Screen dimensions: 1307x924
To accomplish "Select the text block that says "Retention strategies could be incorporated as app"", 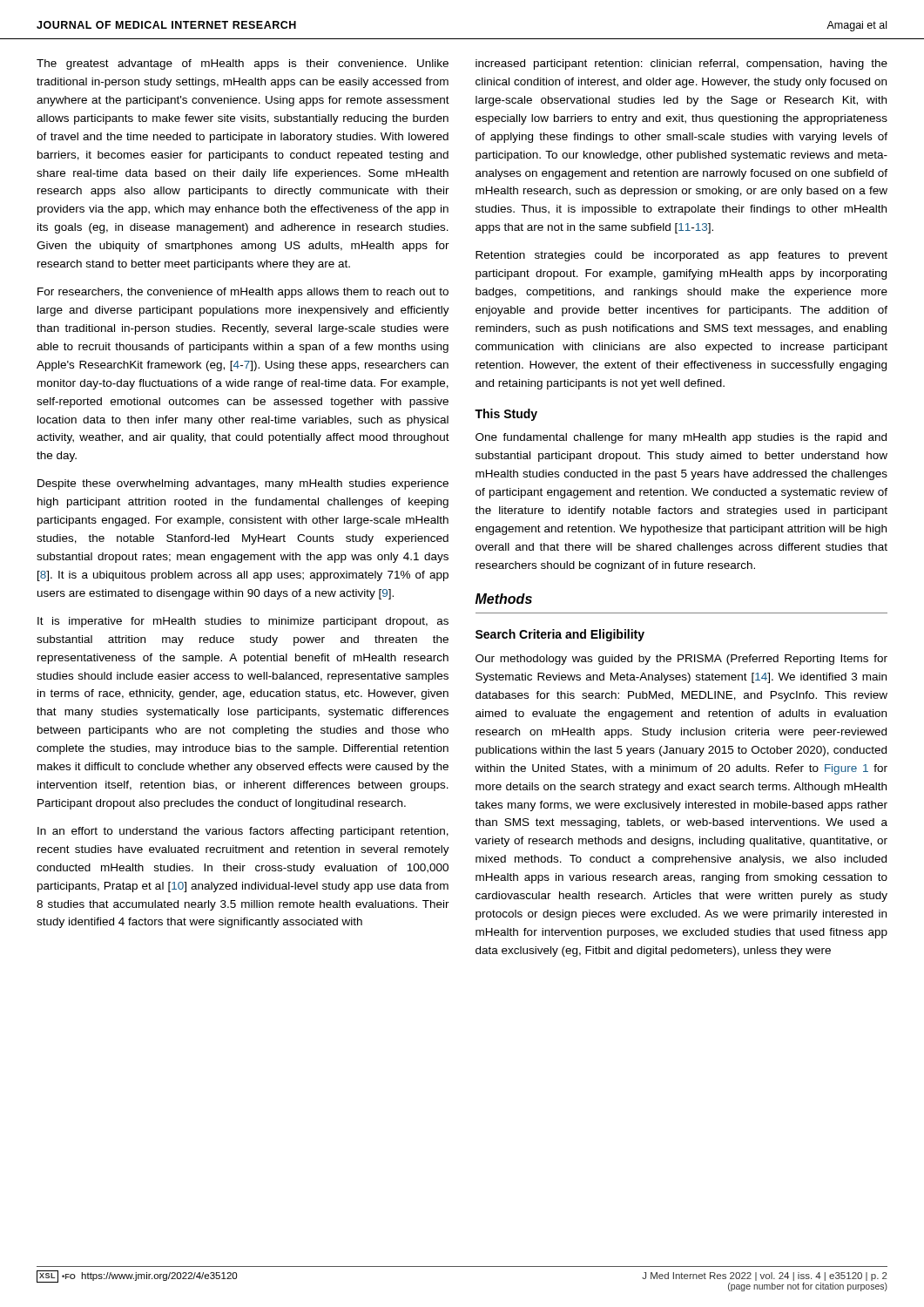I will coord(681,320).
